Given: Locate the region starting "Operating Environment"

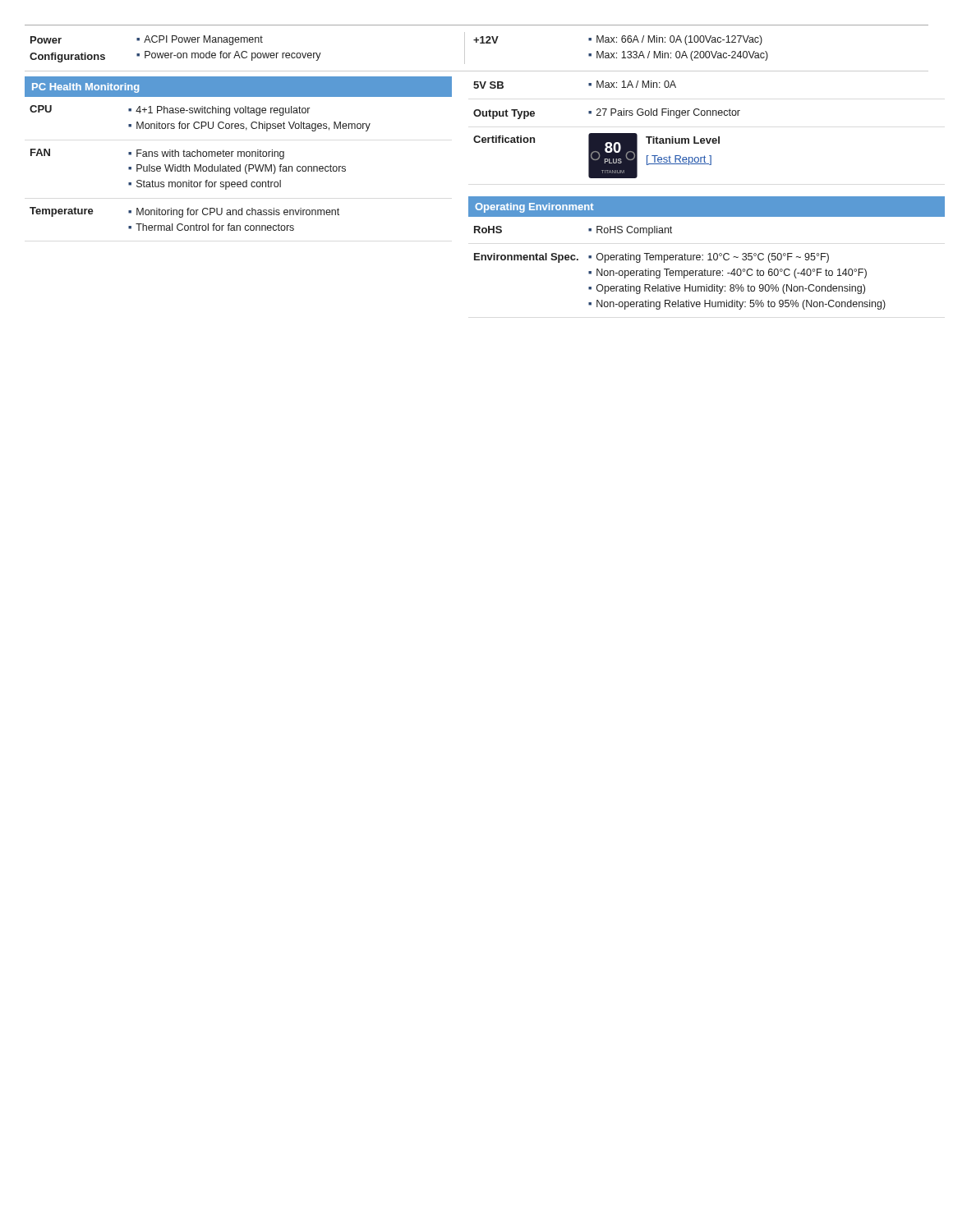Looking at the screenshot, I should (534, 206).
